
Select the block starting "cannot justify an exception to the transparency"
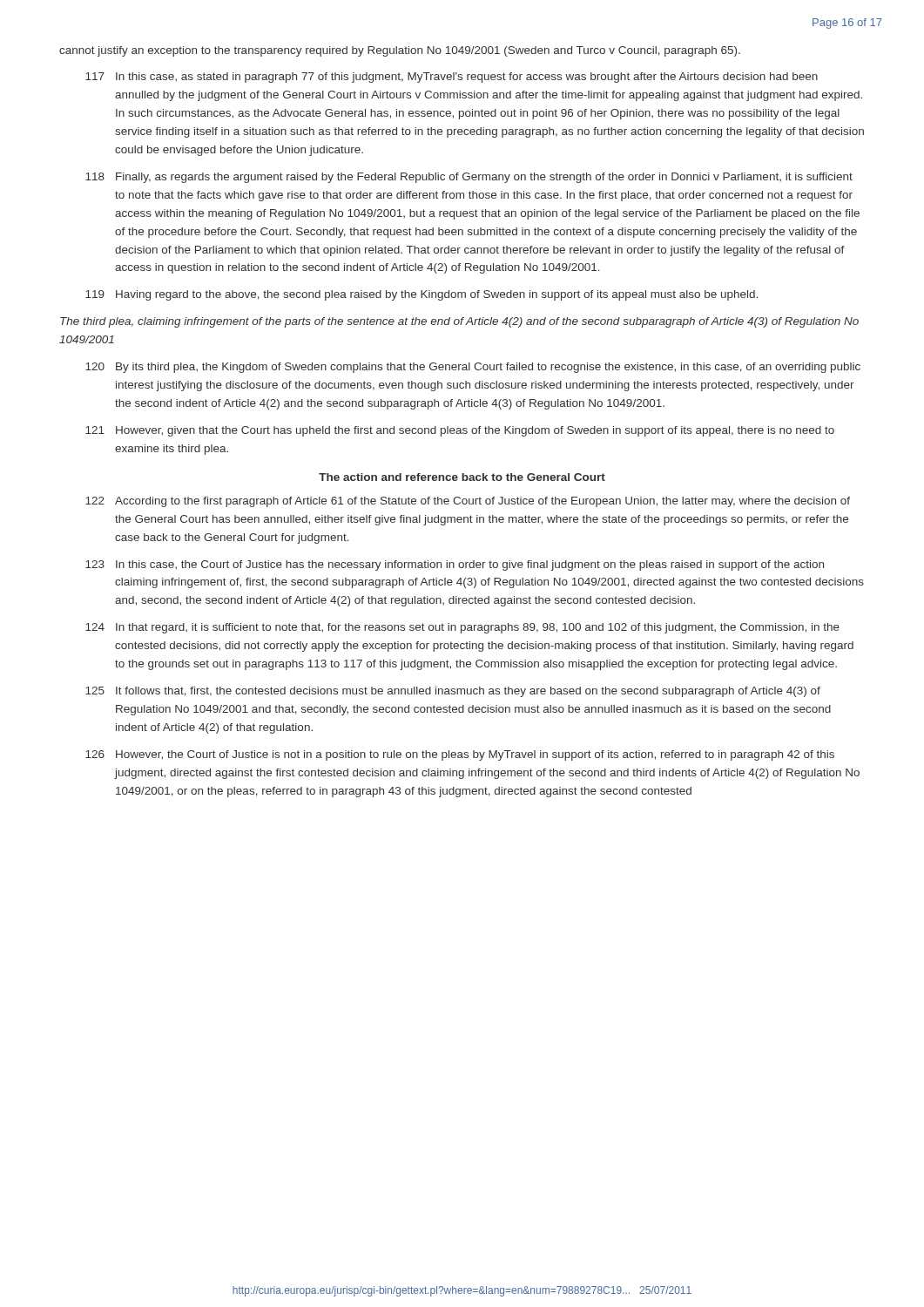coord(400,50)
